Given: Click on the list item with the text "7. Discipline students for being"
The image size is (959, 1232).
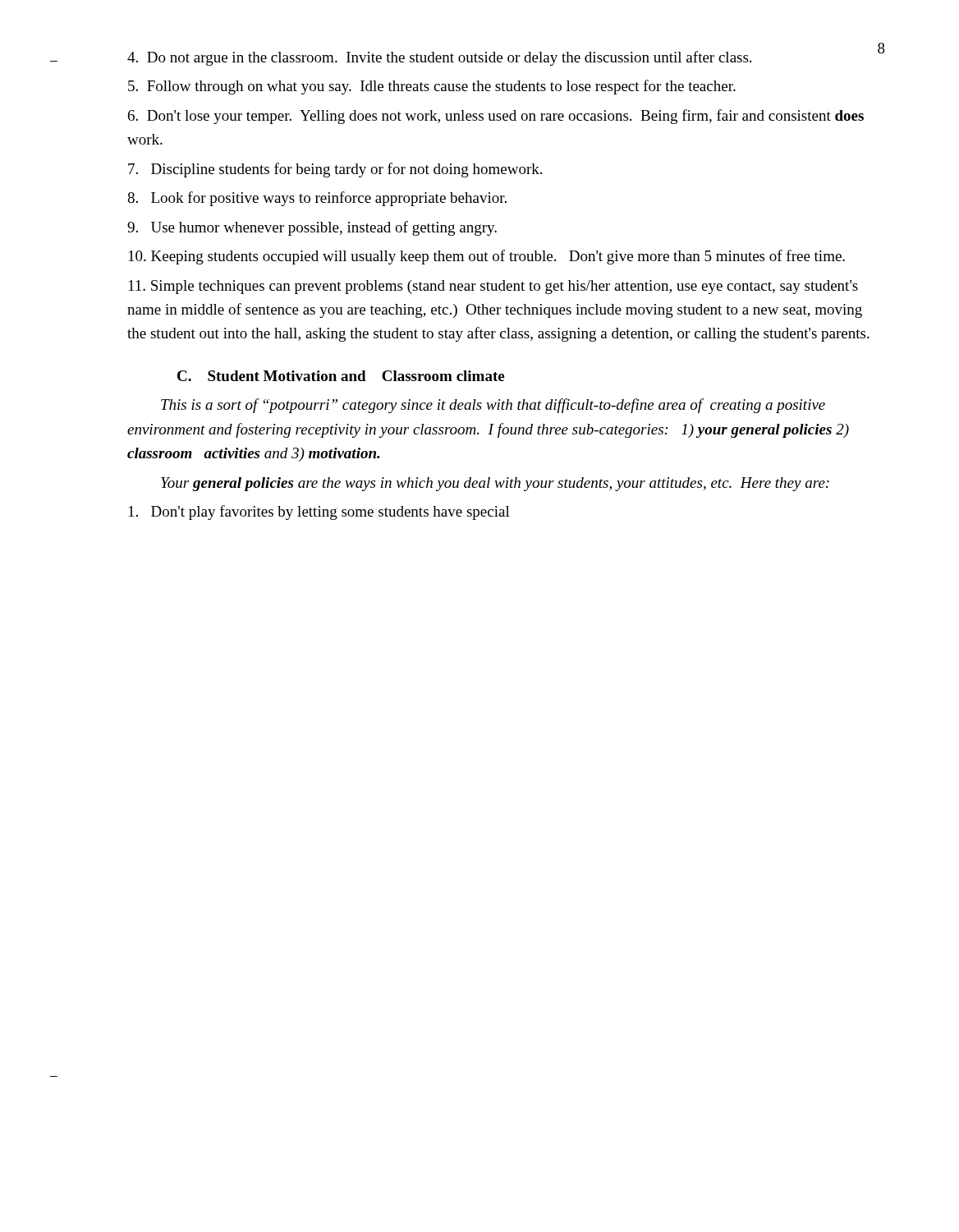Looking at the screenshot, I should pos(335,169).
